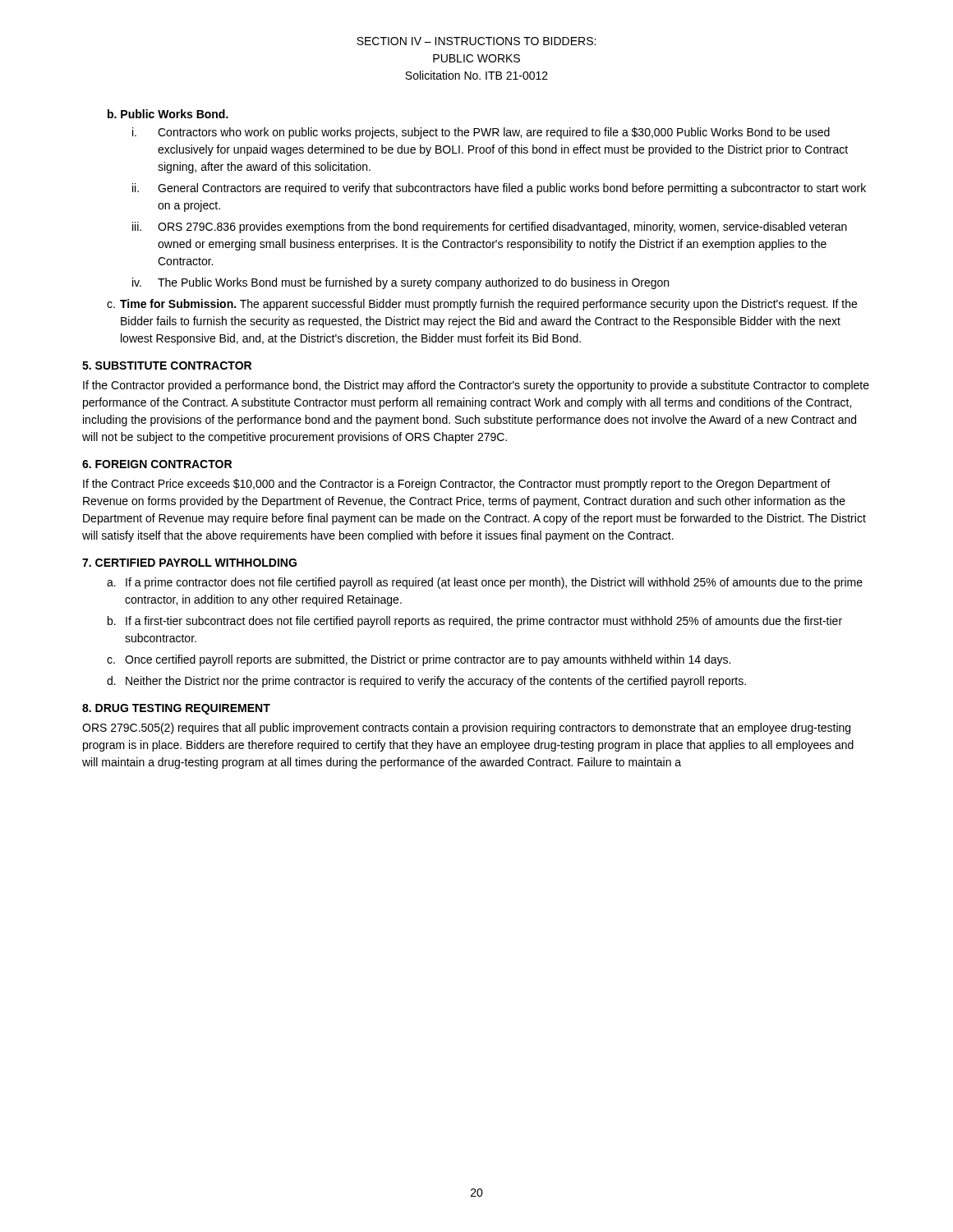The height and width of the screenshot is (1232, 953).
Task: Click the passage that begins "If the Contract Price"
Action: pos(474,510)
